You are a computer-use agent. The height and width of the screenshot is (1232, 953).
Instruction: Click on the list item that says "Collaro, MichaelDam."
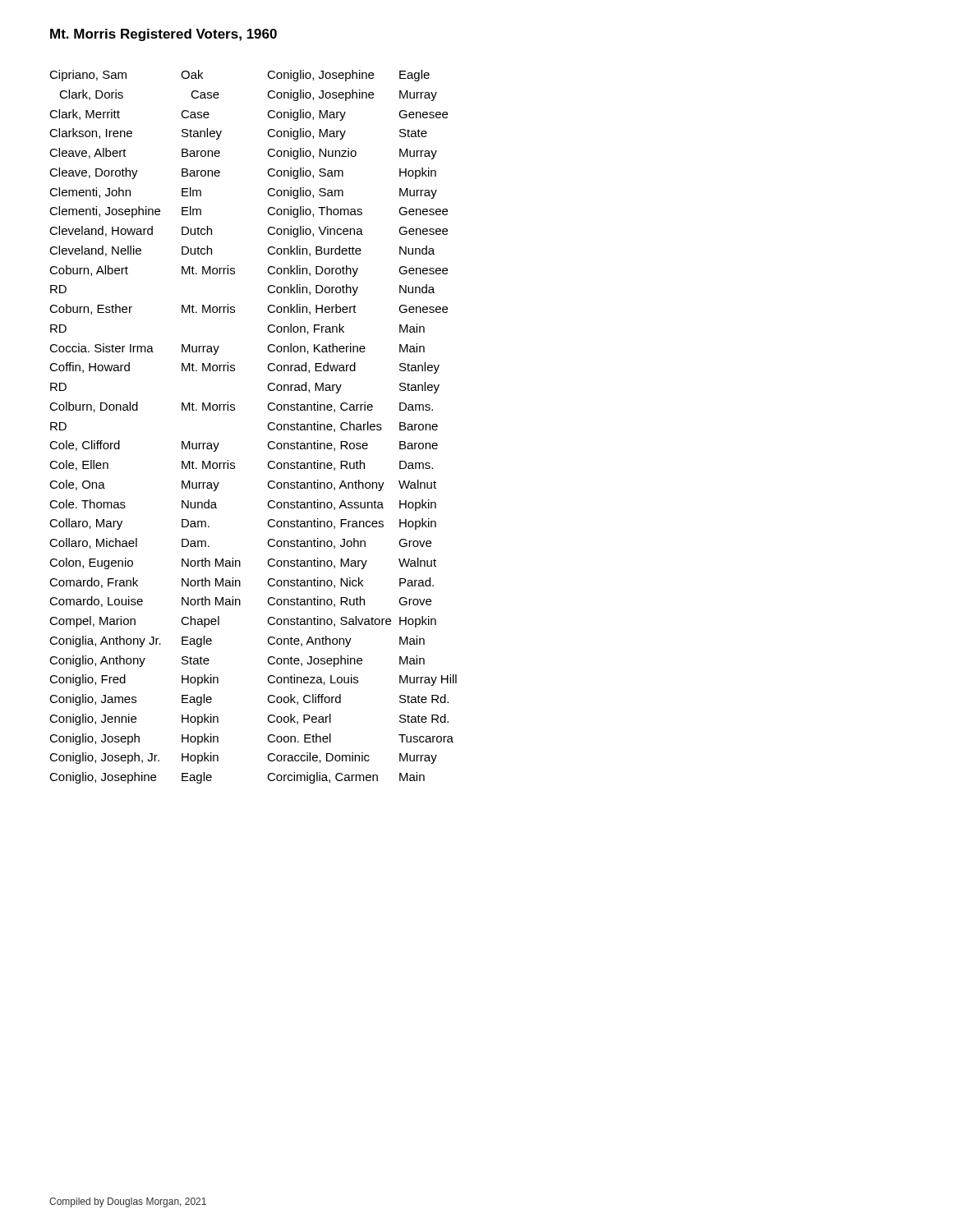coord(100,544)
